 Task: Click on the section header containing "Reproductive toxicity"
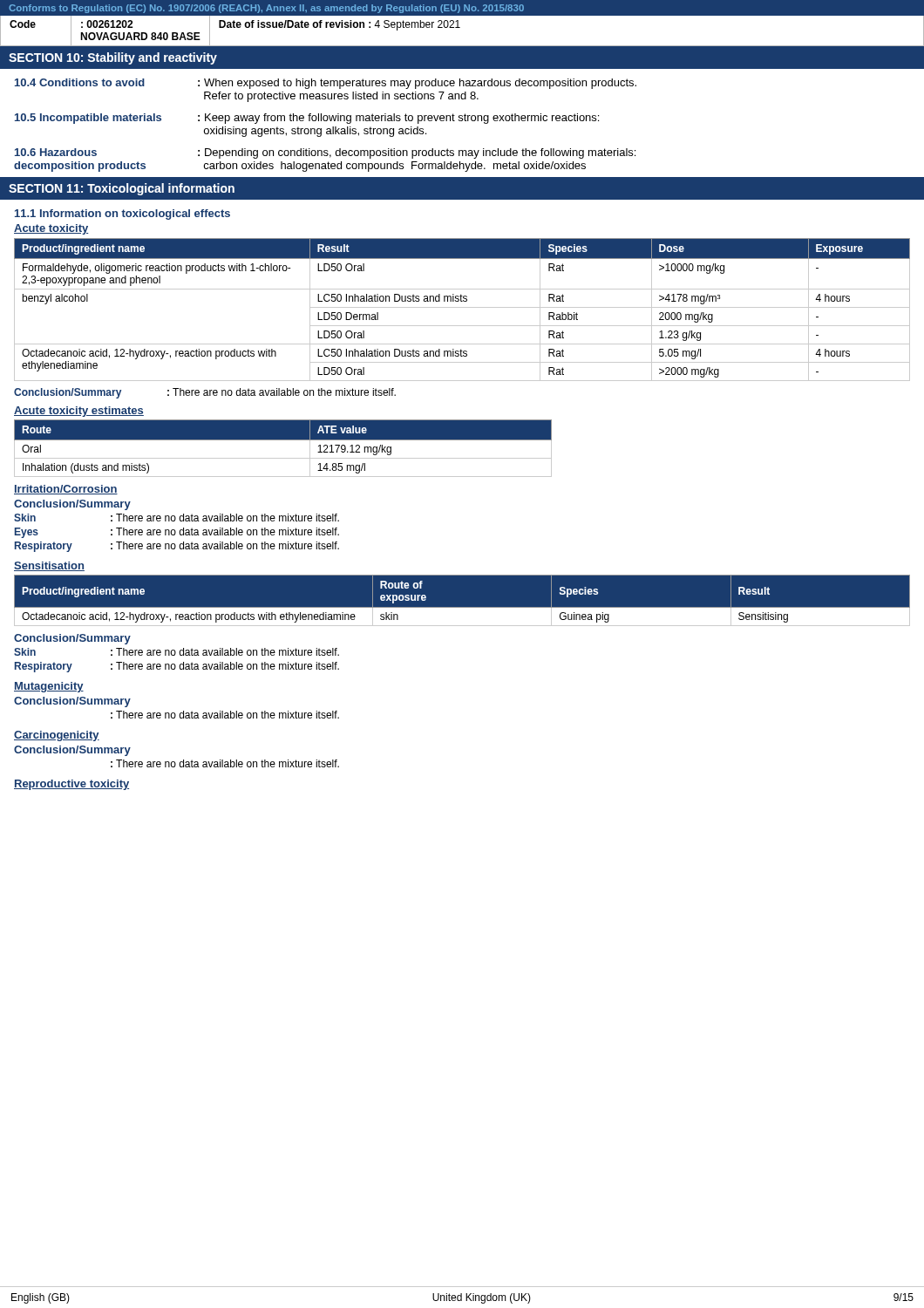coord(72,783)
